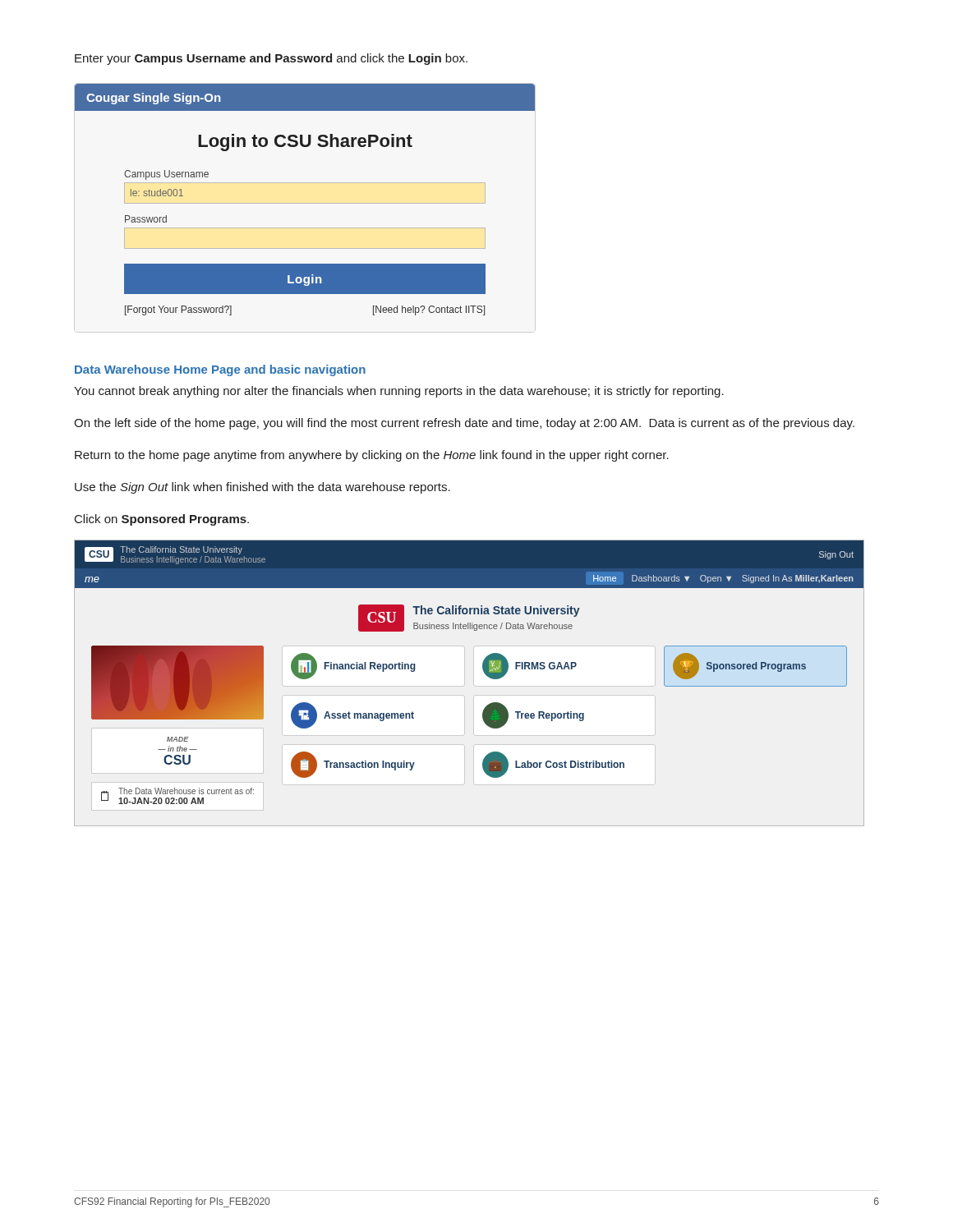Image resolution: width=953 pixels, height=1232 pixels.
Task: Select the text block with the text "You cannot break"
Action: [x=399, y=390]
